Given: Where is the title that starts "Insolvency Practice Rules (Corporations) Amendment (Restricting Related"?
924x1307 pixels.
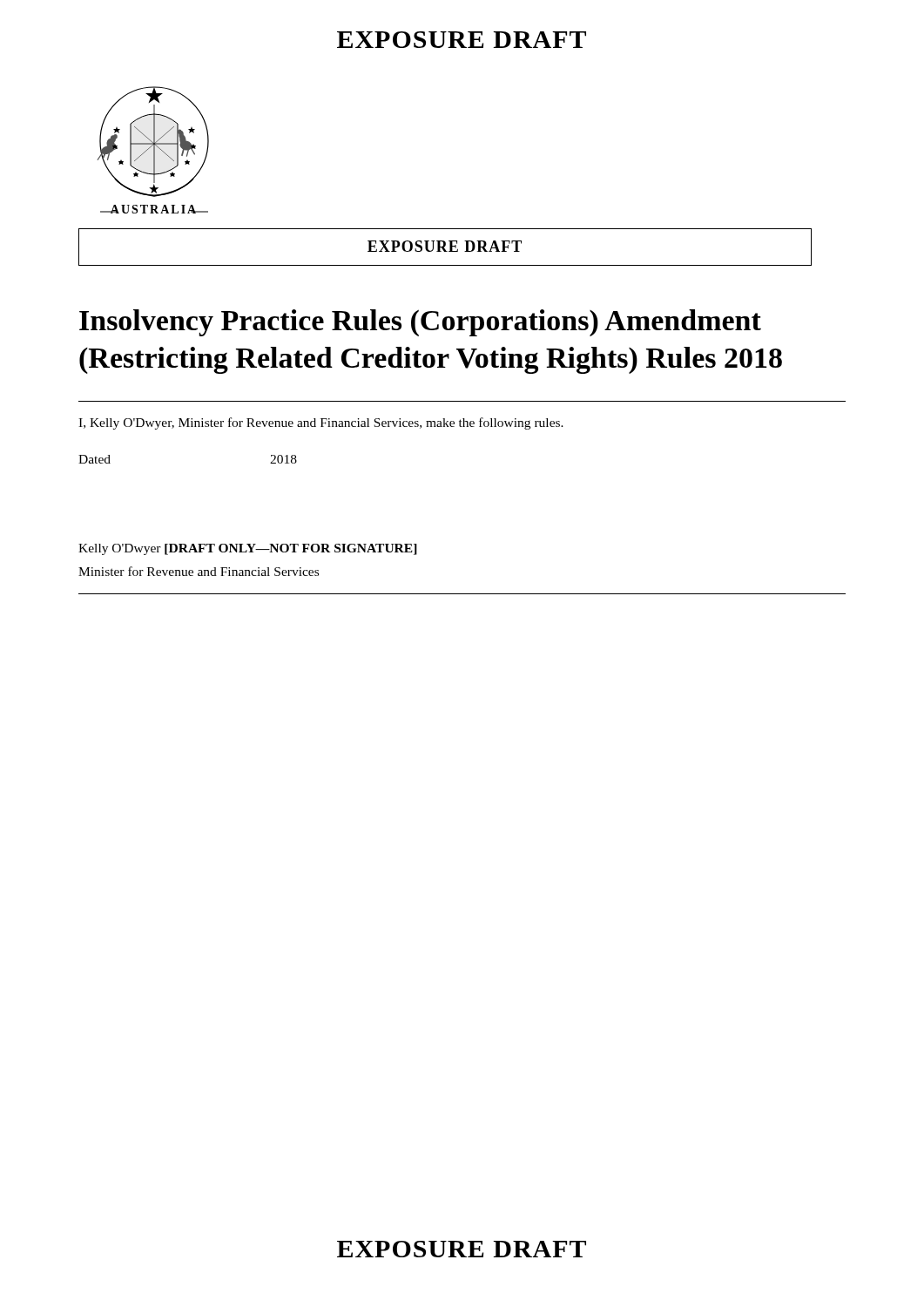Looking at the screenshot, I should coord(462,339).
